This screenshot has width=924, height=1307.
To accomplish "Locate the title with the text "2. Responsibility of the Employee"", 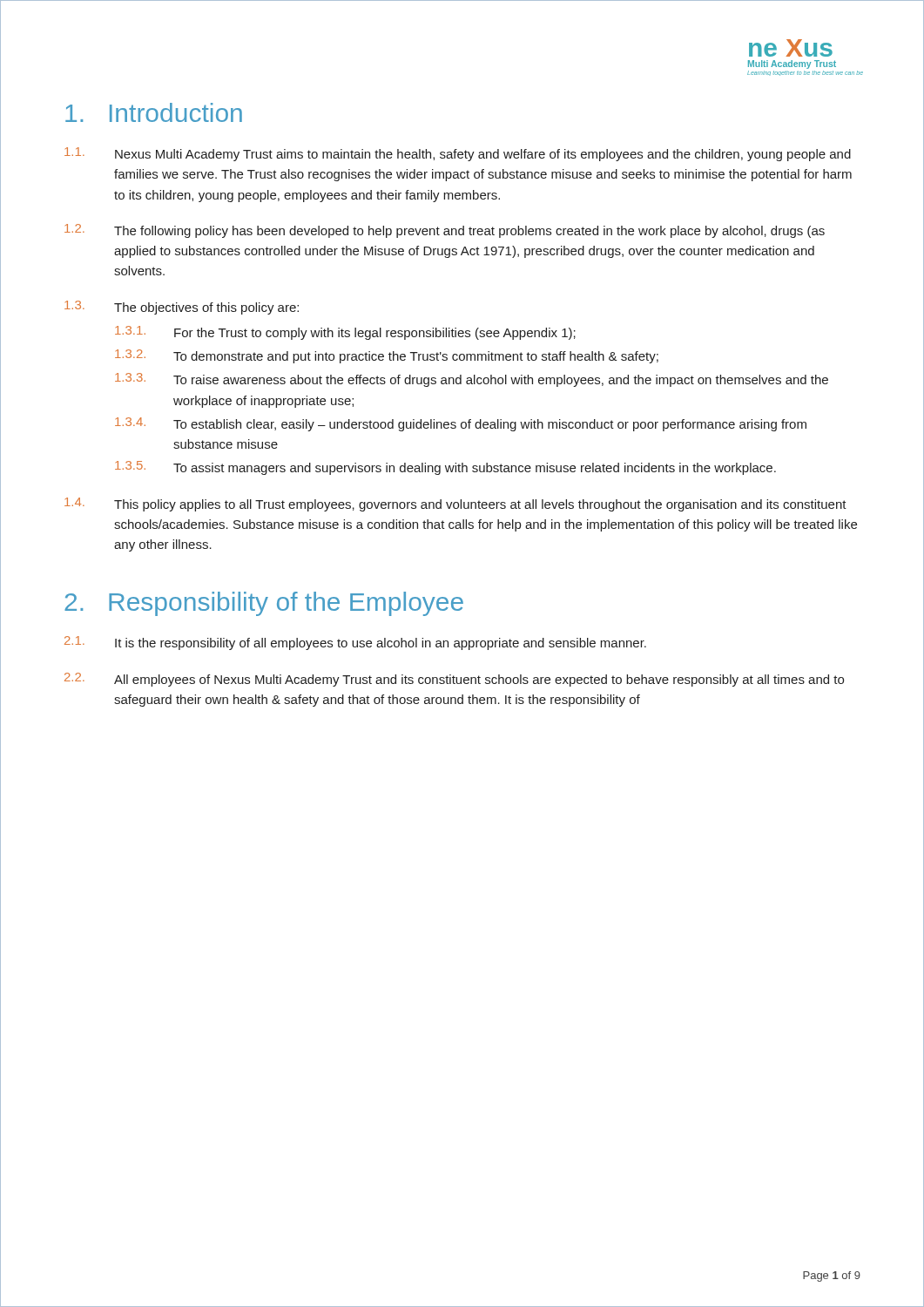I will click(462, 602).
